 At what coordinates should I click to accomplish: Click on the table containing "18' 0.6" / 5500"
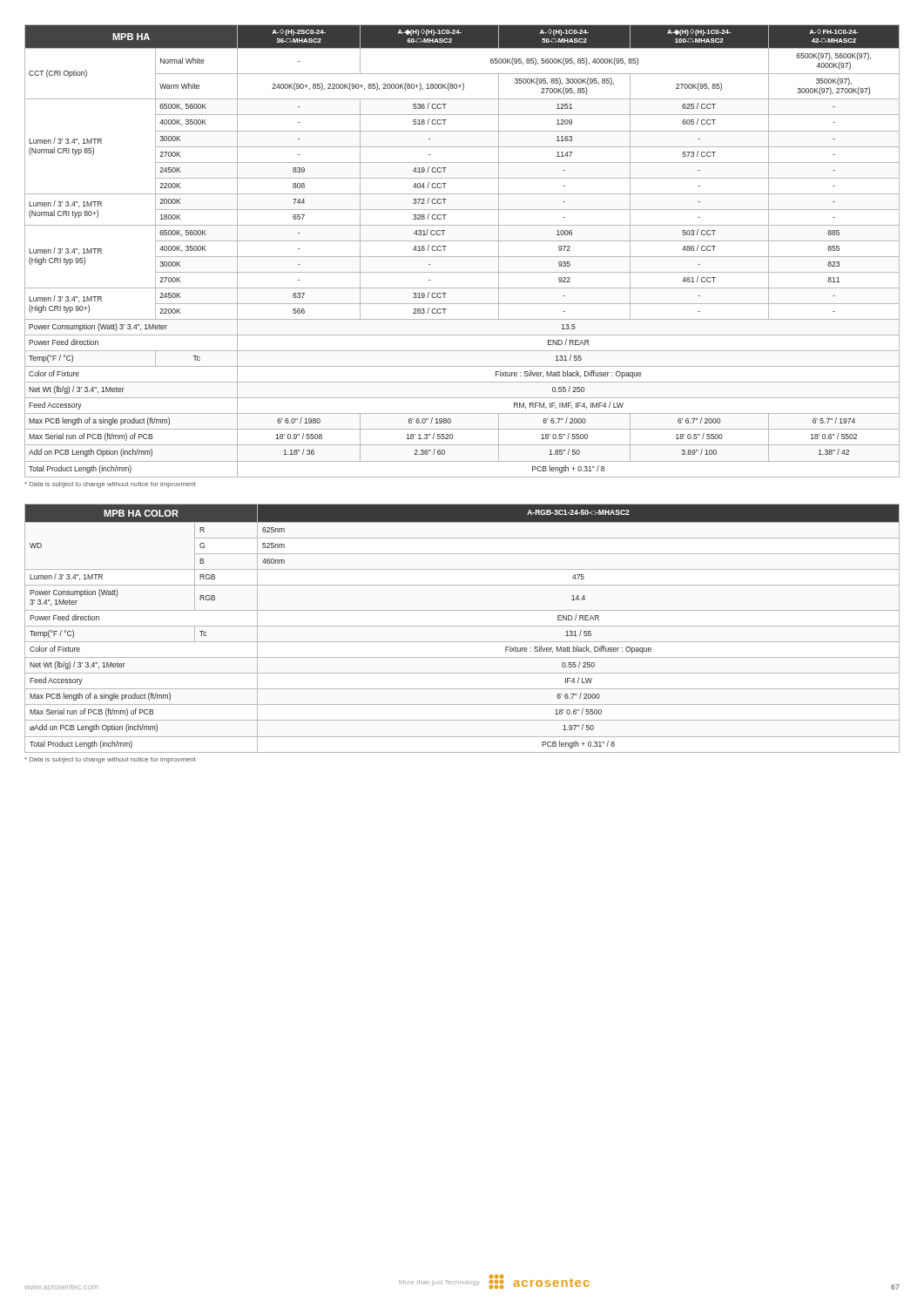tap(462, 628)
